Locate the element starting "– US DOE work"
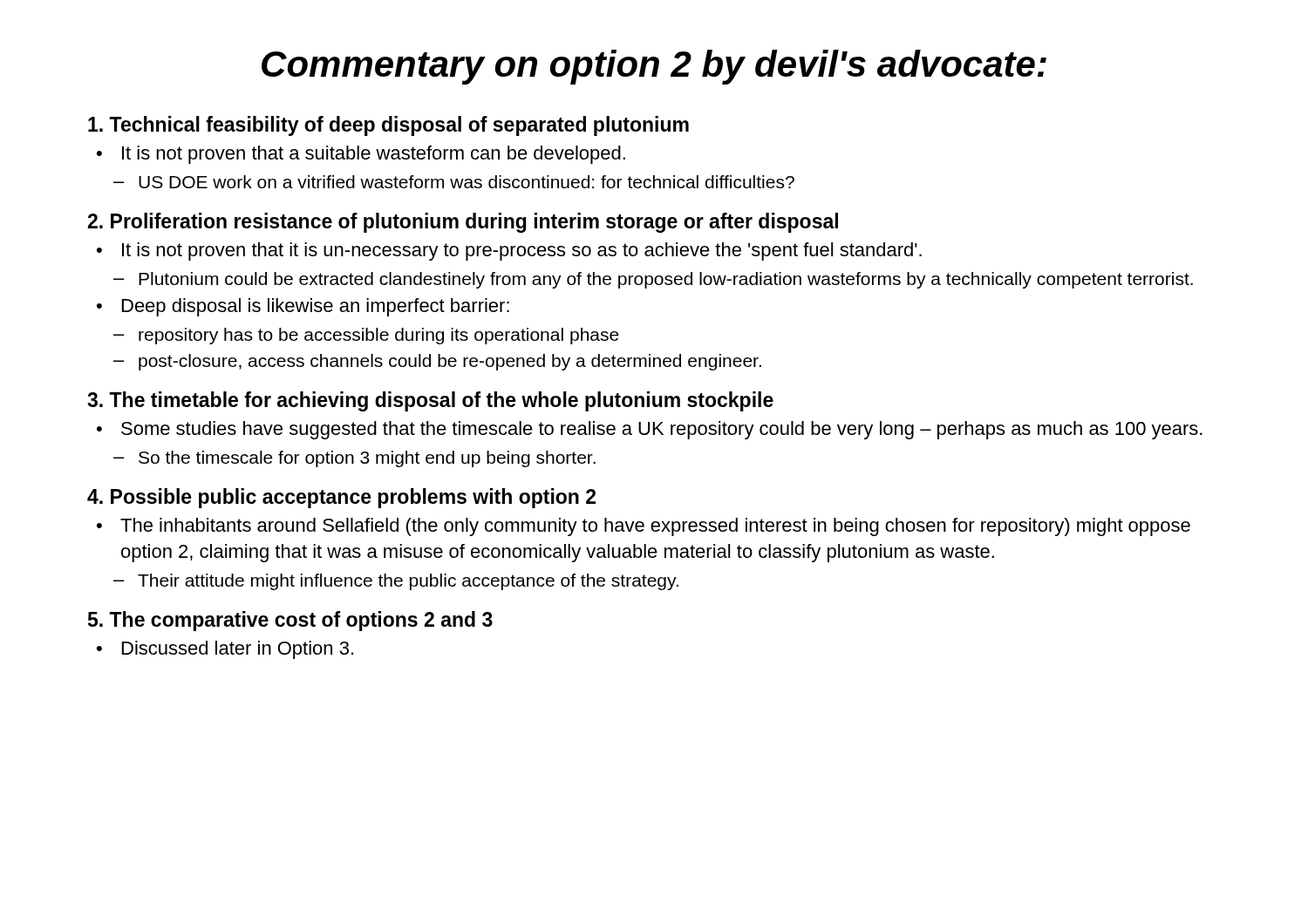The image size is (1308, 924). pyautogui.click(x=454, y=182)
